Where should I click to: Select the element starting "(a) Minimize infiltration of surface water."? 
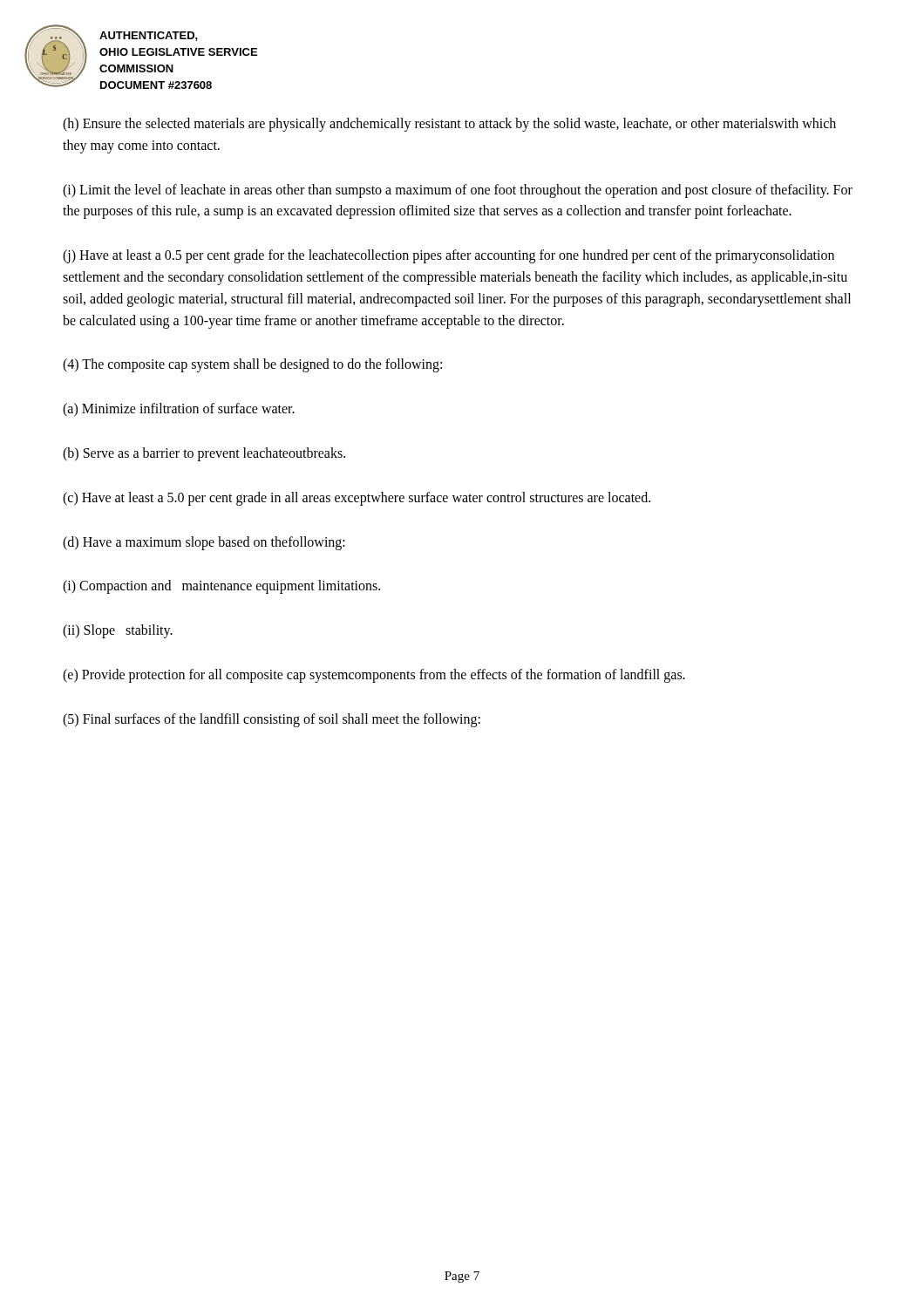(x=179, y=409)
